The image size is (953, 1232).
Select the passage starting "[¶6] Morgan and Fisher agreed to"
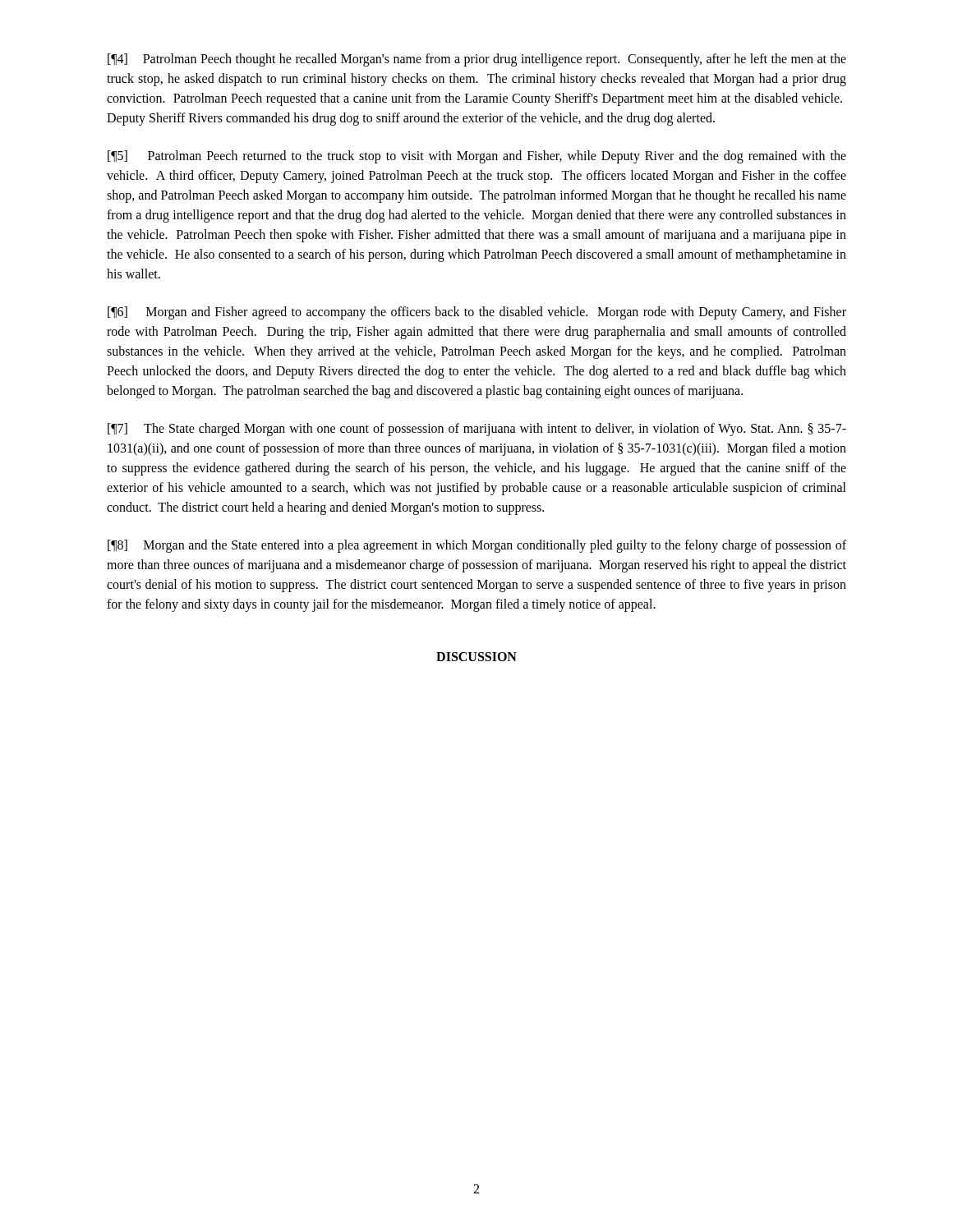476,351
